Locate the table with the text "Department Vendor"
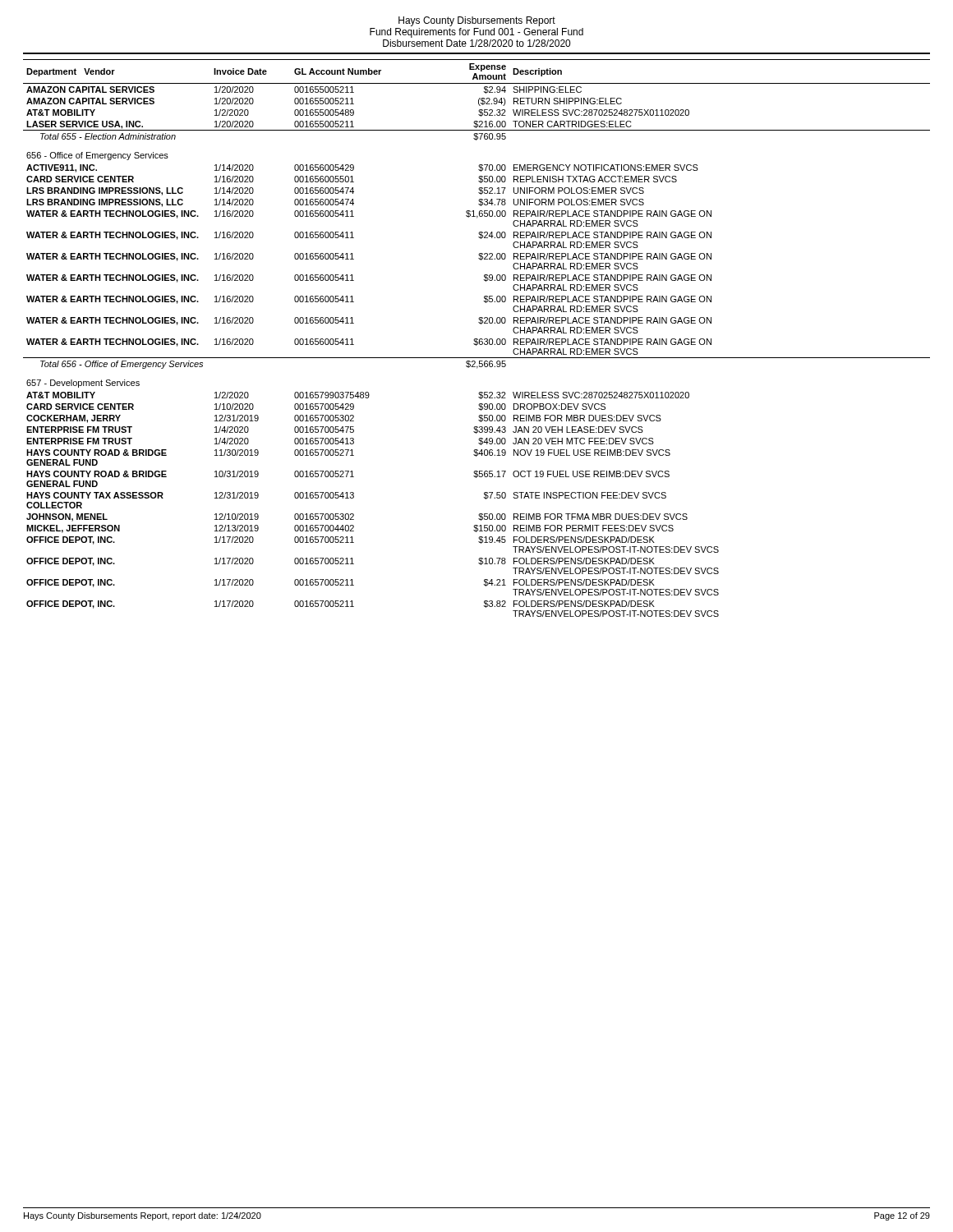Screen dimensions: 1232x953 point(476,339)
